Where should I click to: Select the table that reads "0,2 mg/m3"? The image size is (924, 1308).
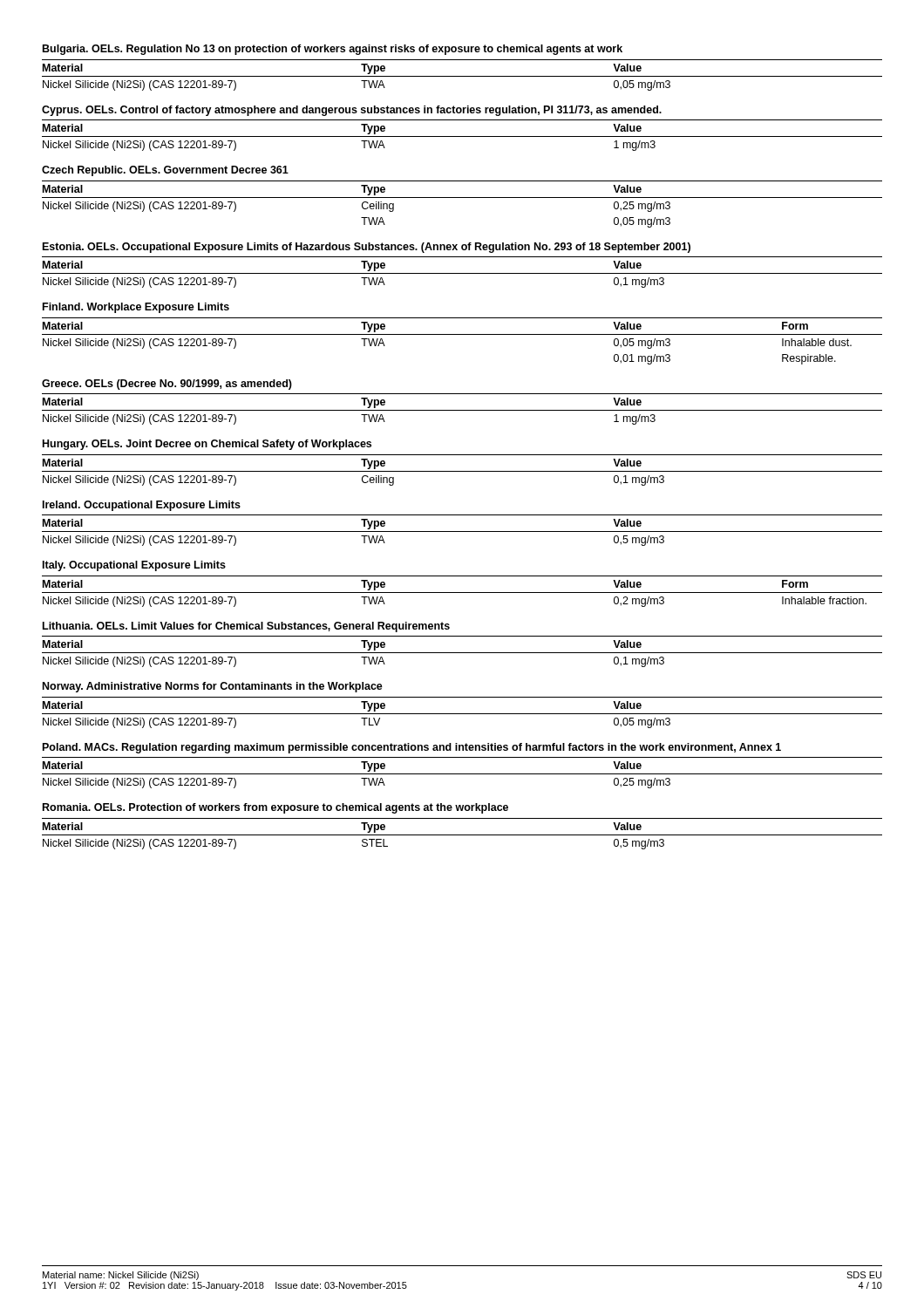(x=462, y=592)
